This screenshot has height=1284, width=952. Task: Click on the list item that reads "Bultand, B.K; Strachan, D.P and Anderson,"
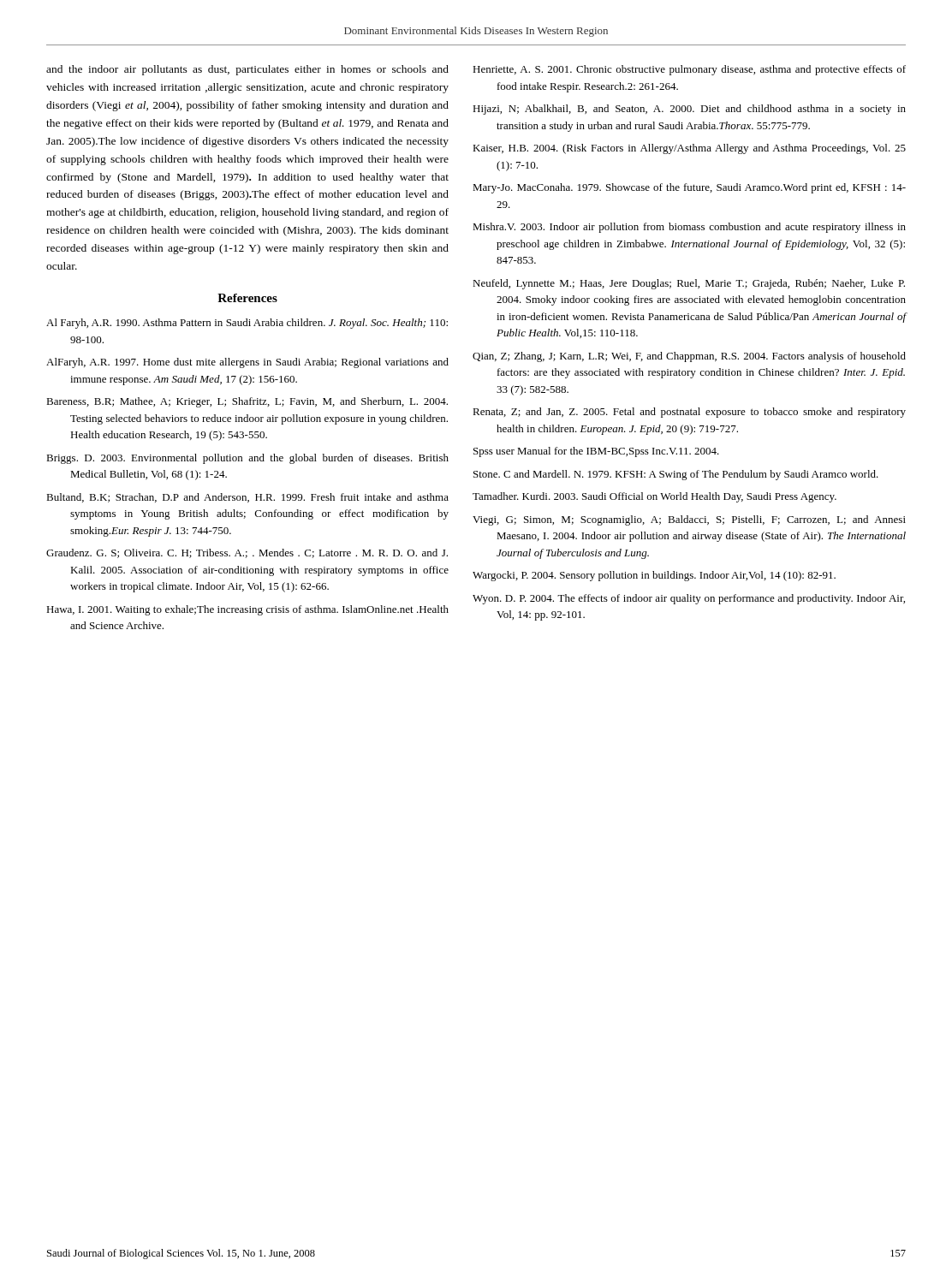[247, 513]
